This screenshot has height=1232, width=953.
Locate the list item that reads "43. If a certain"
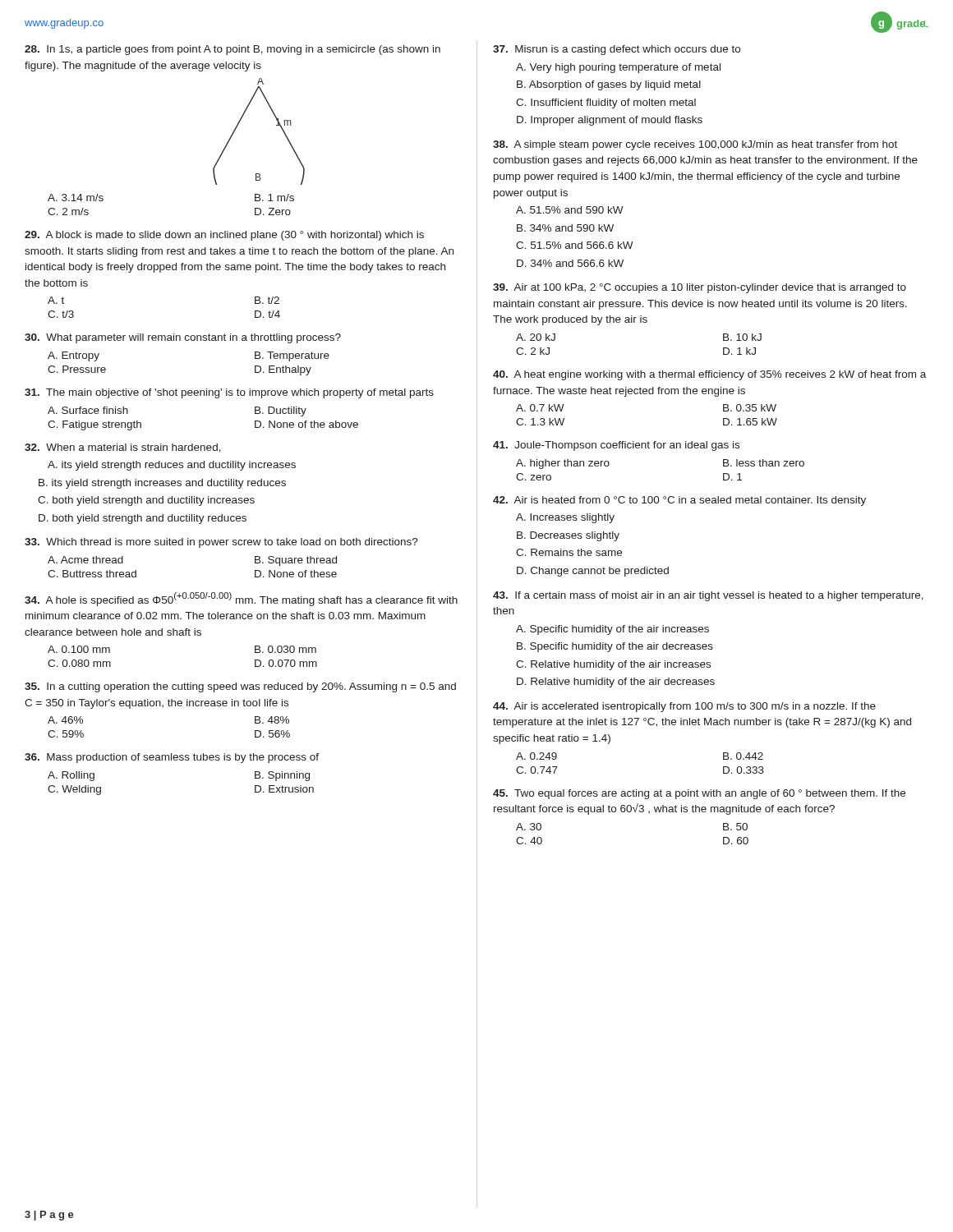coord(711,638)
